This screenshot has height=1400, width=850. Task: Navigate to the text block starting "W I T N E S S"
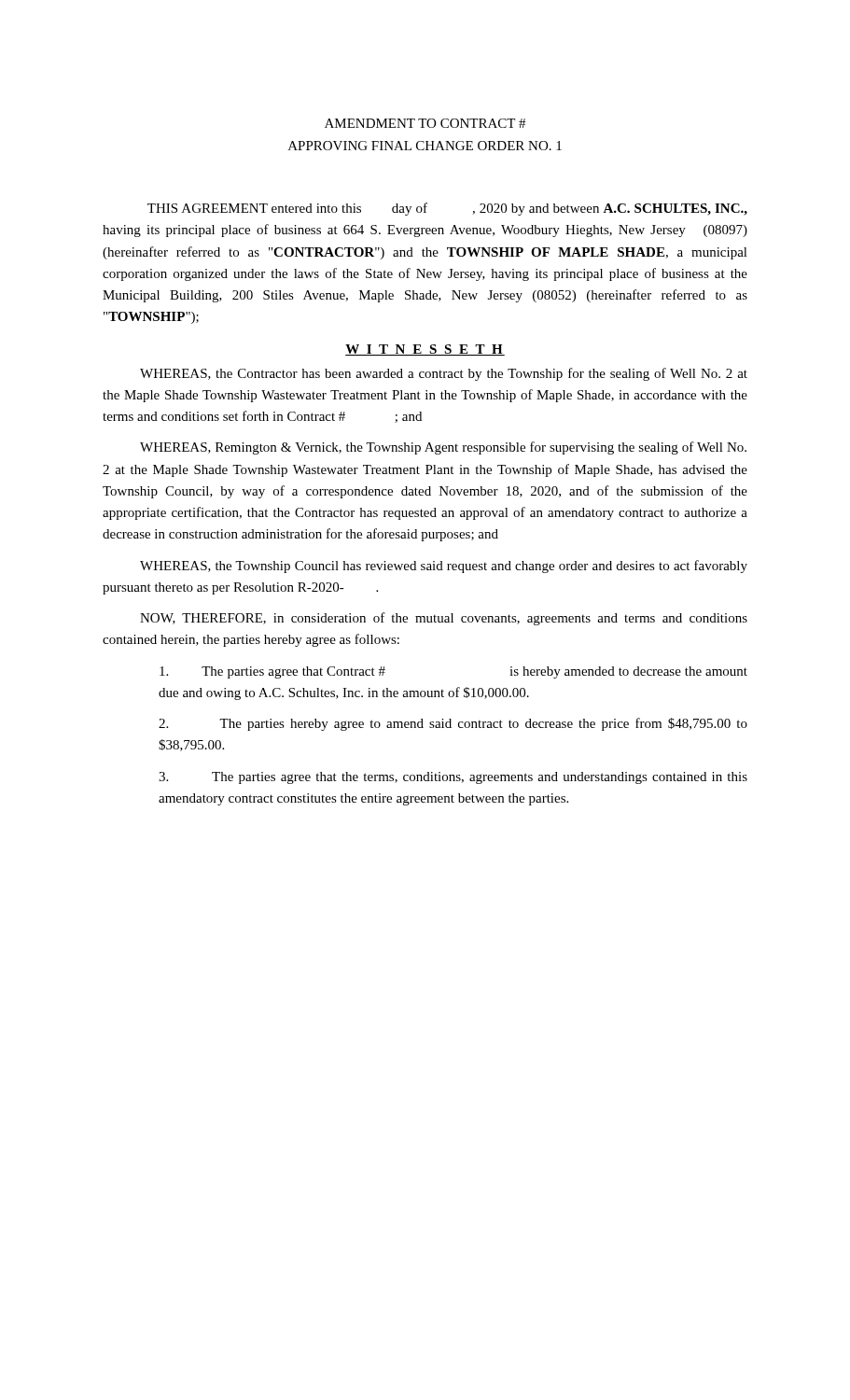pyautogui.click(x=425, y=349)
